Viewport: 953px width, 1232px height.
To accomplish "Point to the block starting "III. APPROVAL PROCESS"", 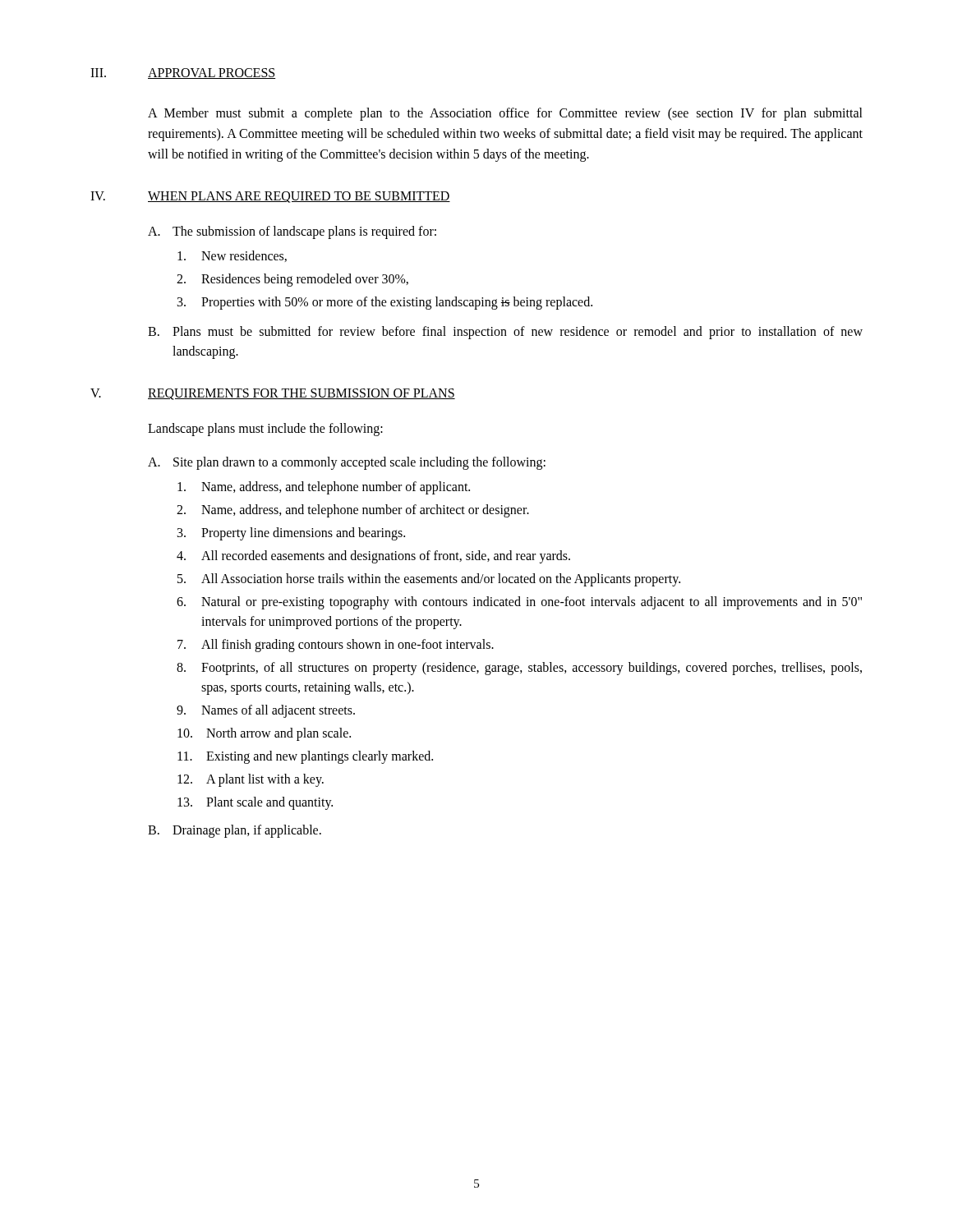I will (183, 73).
